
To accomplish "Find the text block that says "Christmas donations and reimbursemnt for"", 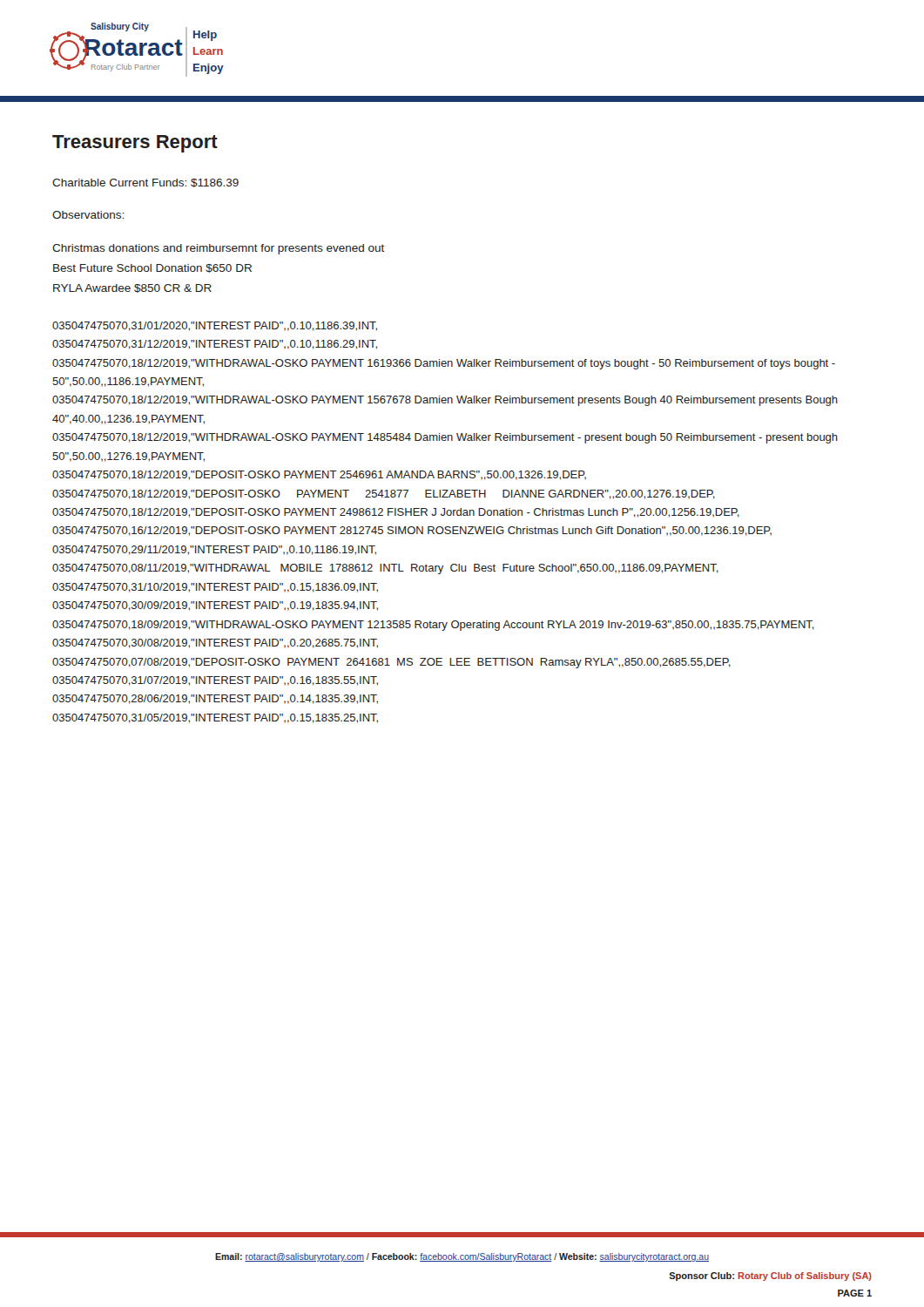I will pos(218,268).
